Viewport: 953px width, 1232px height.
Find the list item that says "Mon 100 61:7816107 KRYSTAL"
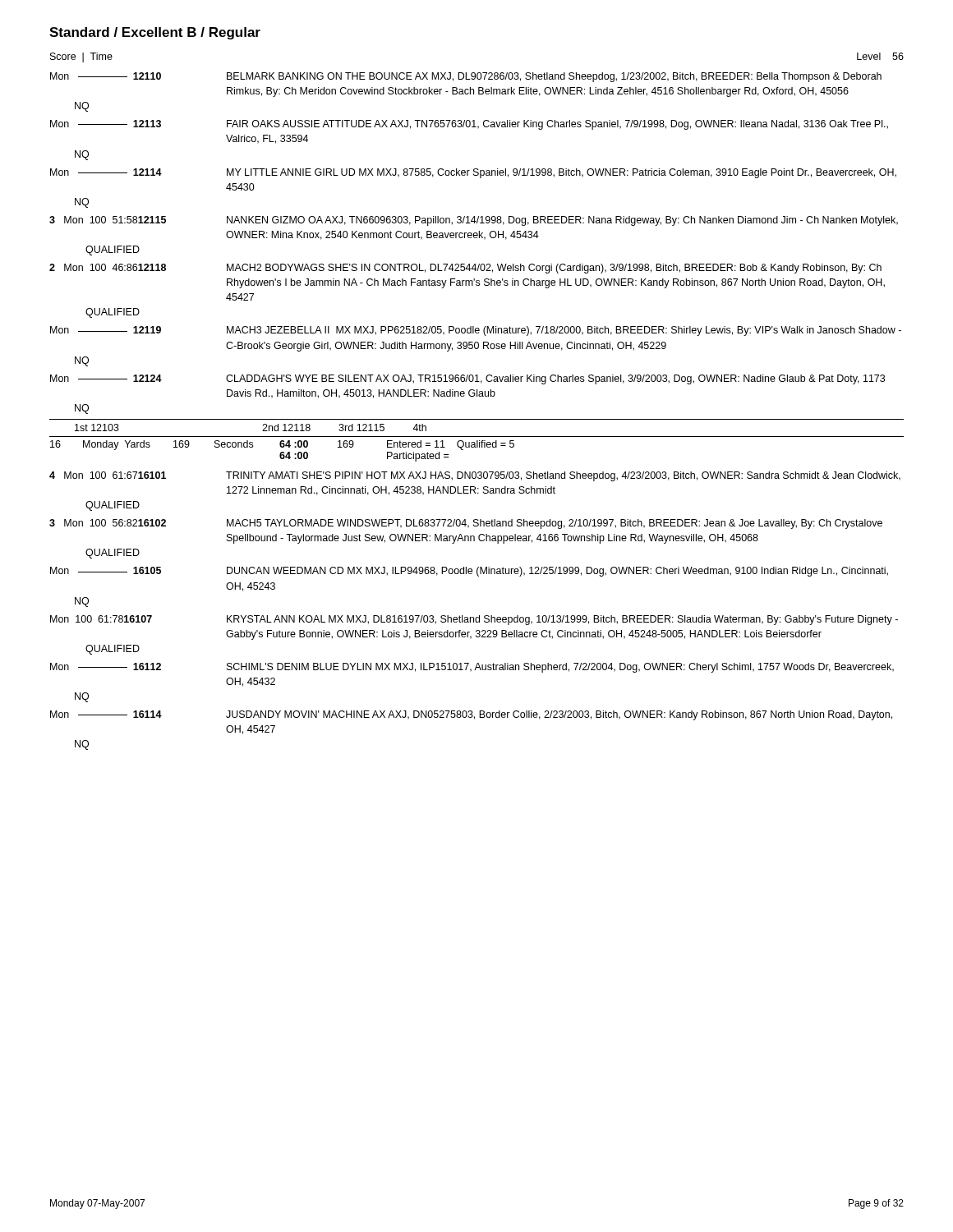476,626
